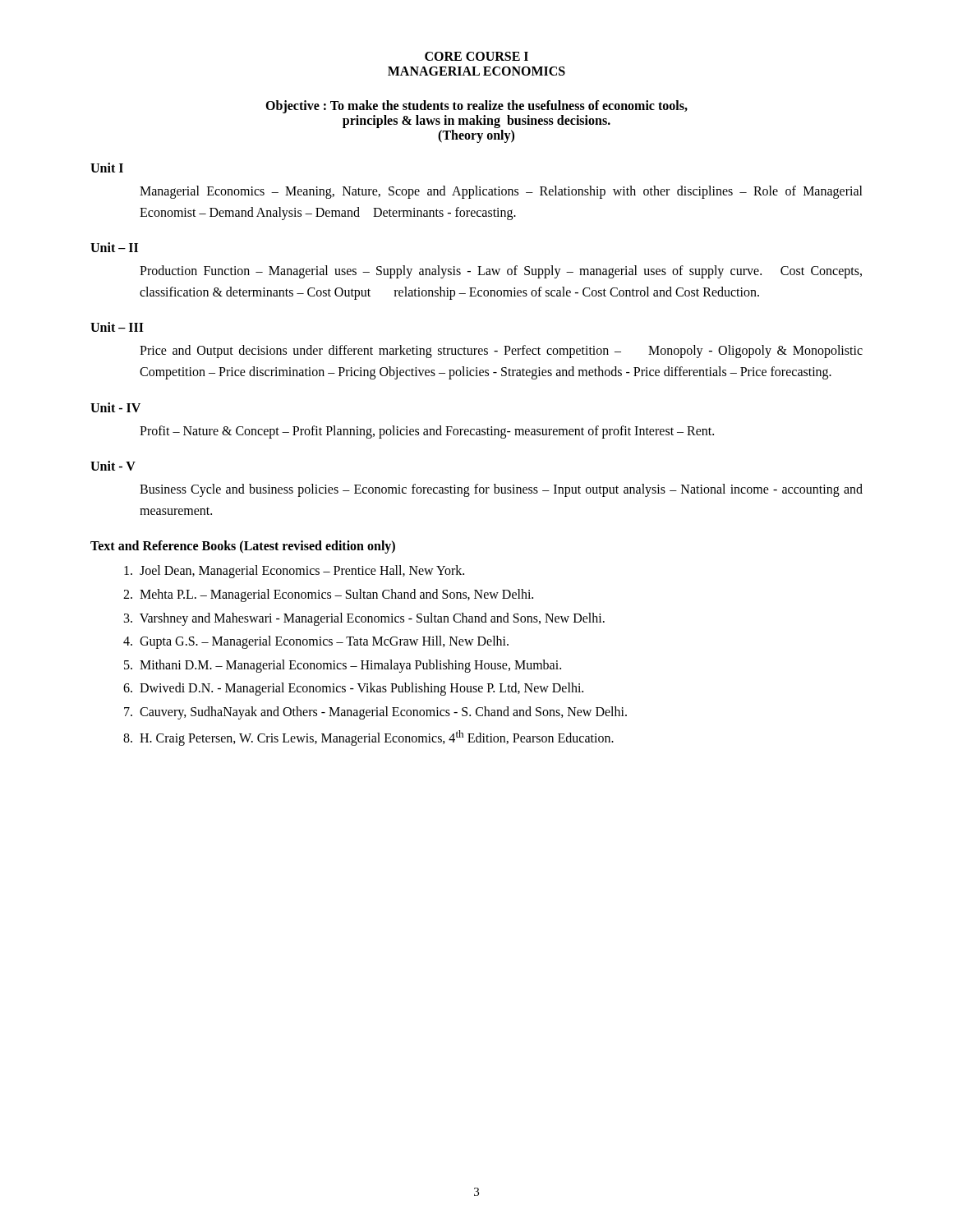Point to the region starting "2. Mehta P.L. – Managerial Economics"

pos(329,594)
